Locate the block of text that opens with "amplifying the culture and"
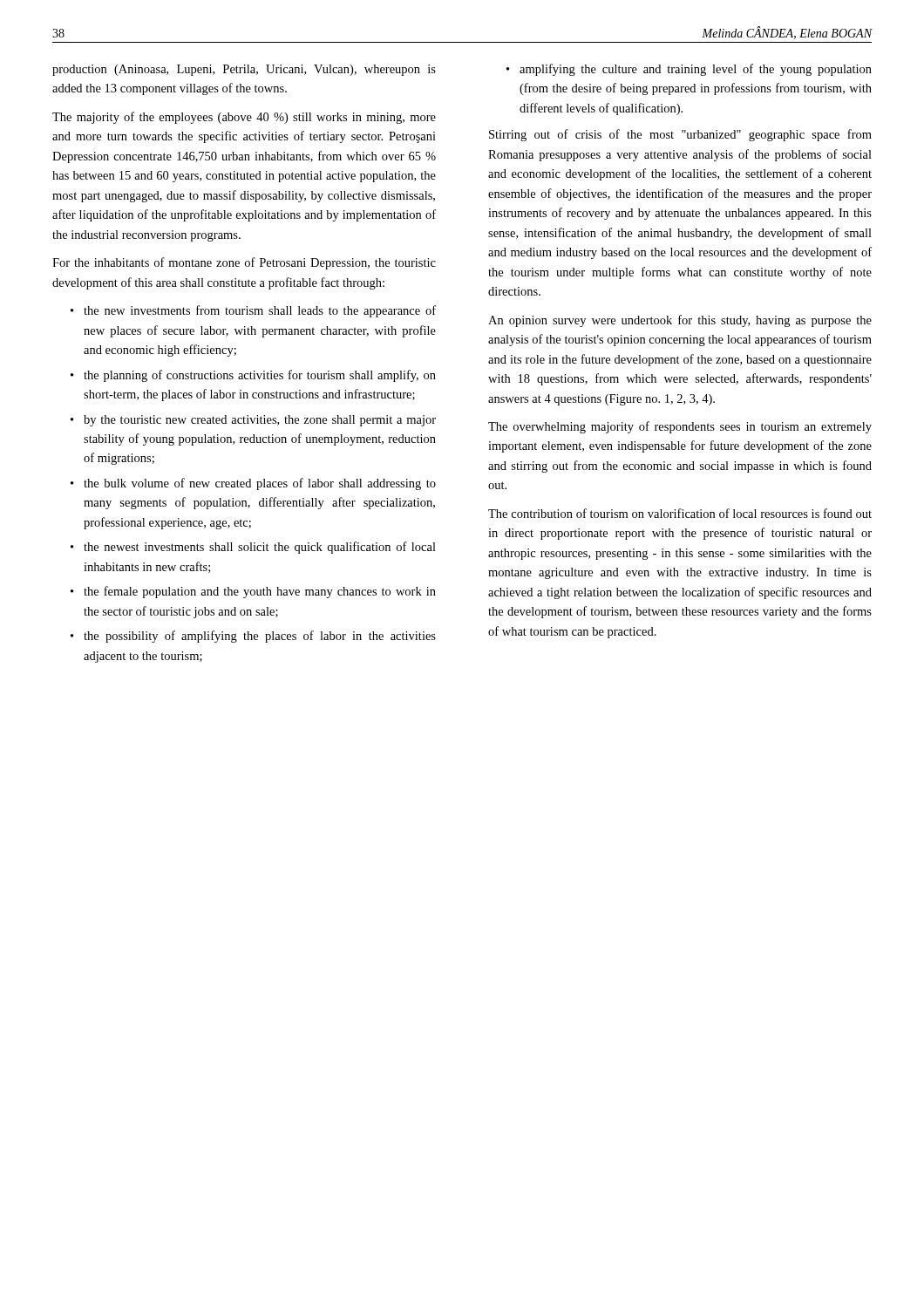This screenshot has width=924, height=1308. click(696, 88)
